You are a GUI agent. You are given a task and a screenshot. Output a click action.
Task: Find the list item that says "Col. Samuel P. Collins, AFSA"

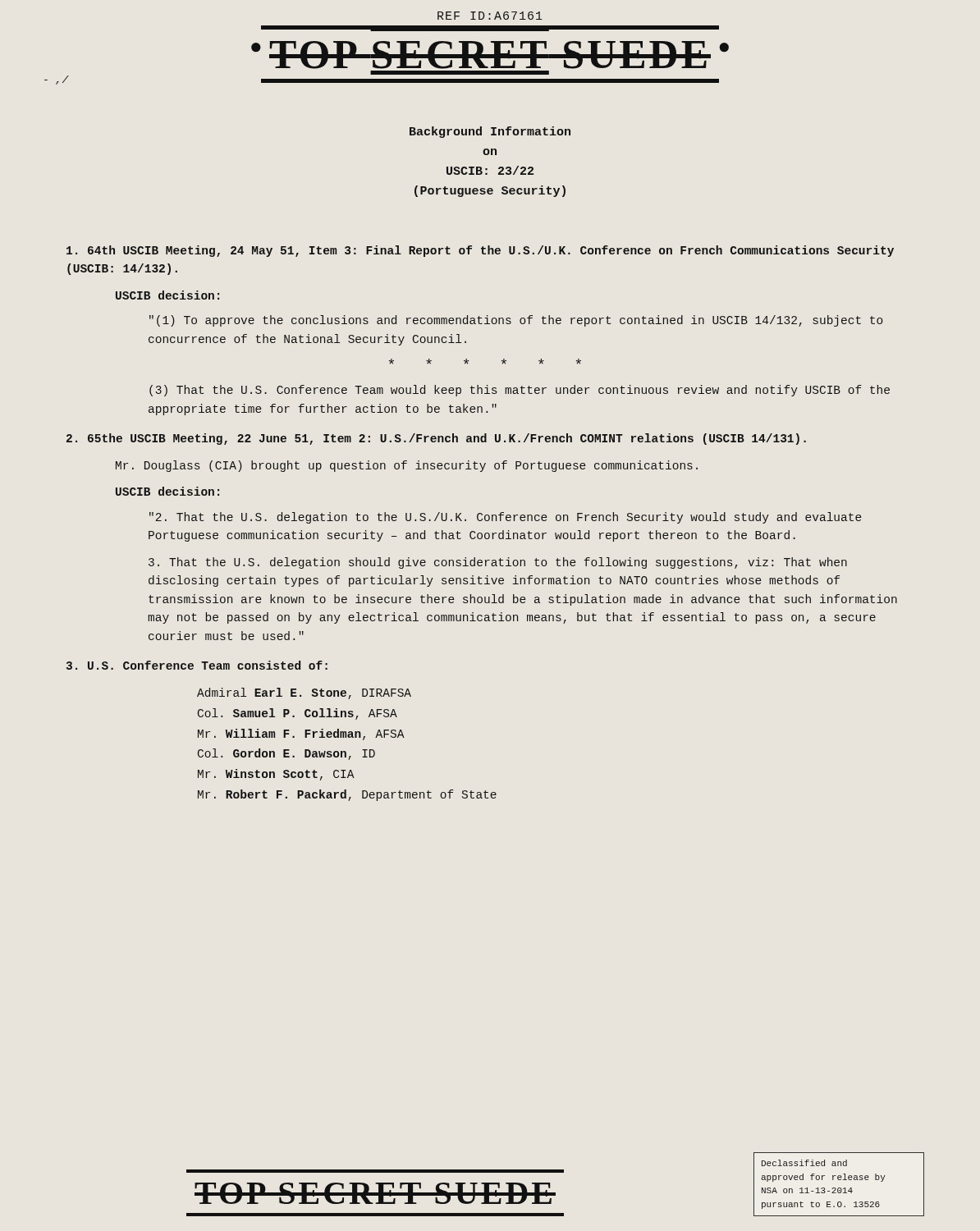point(297,714)
